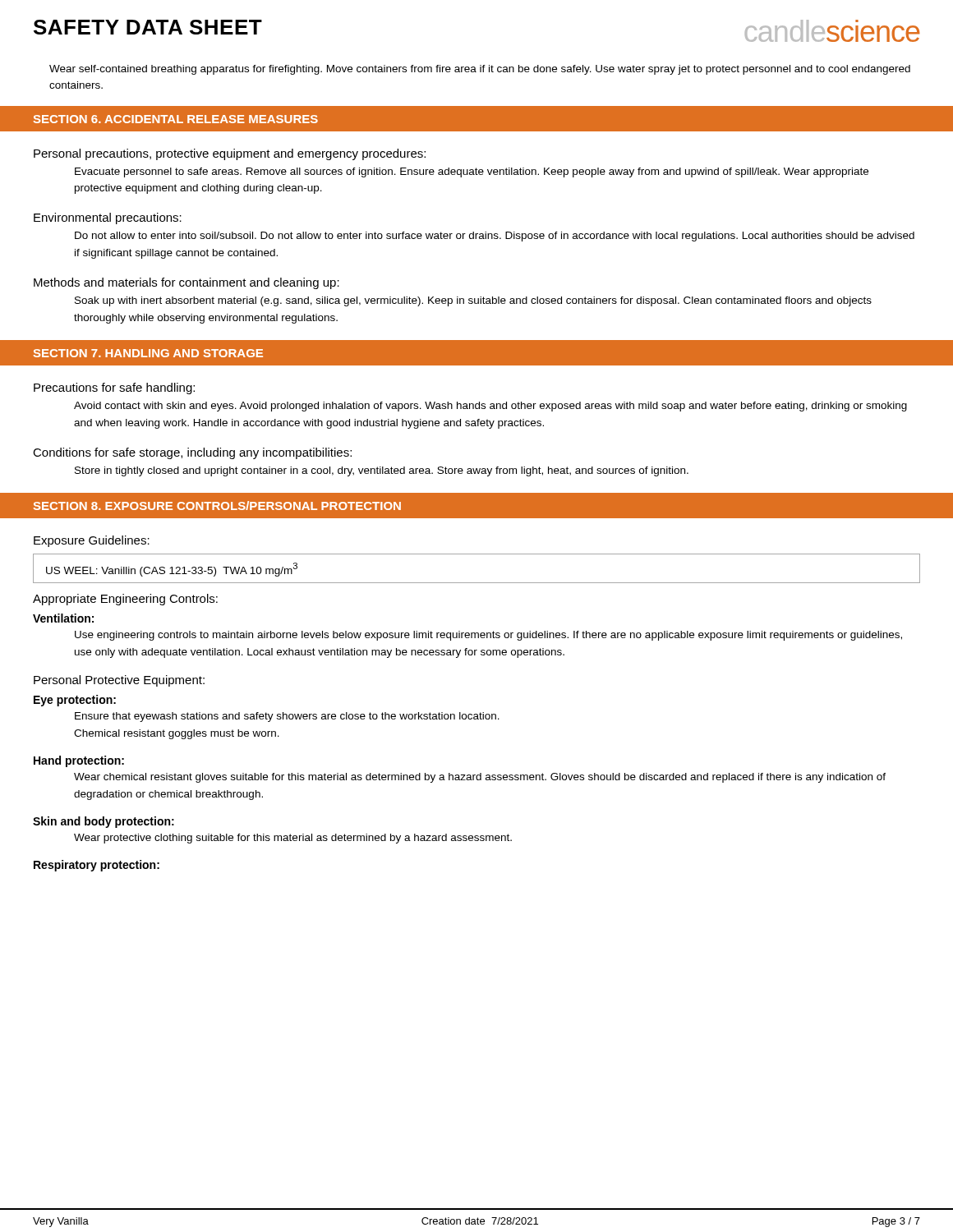This screenshot has width=953, height=1232.
Task: Find the section header on this page that starts "SECTION 7. HANDLING"
Action: pos(148,353)
